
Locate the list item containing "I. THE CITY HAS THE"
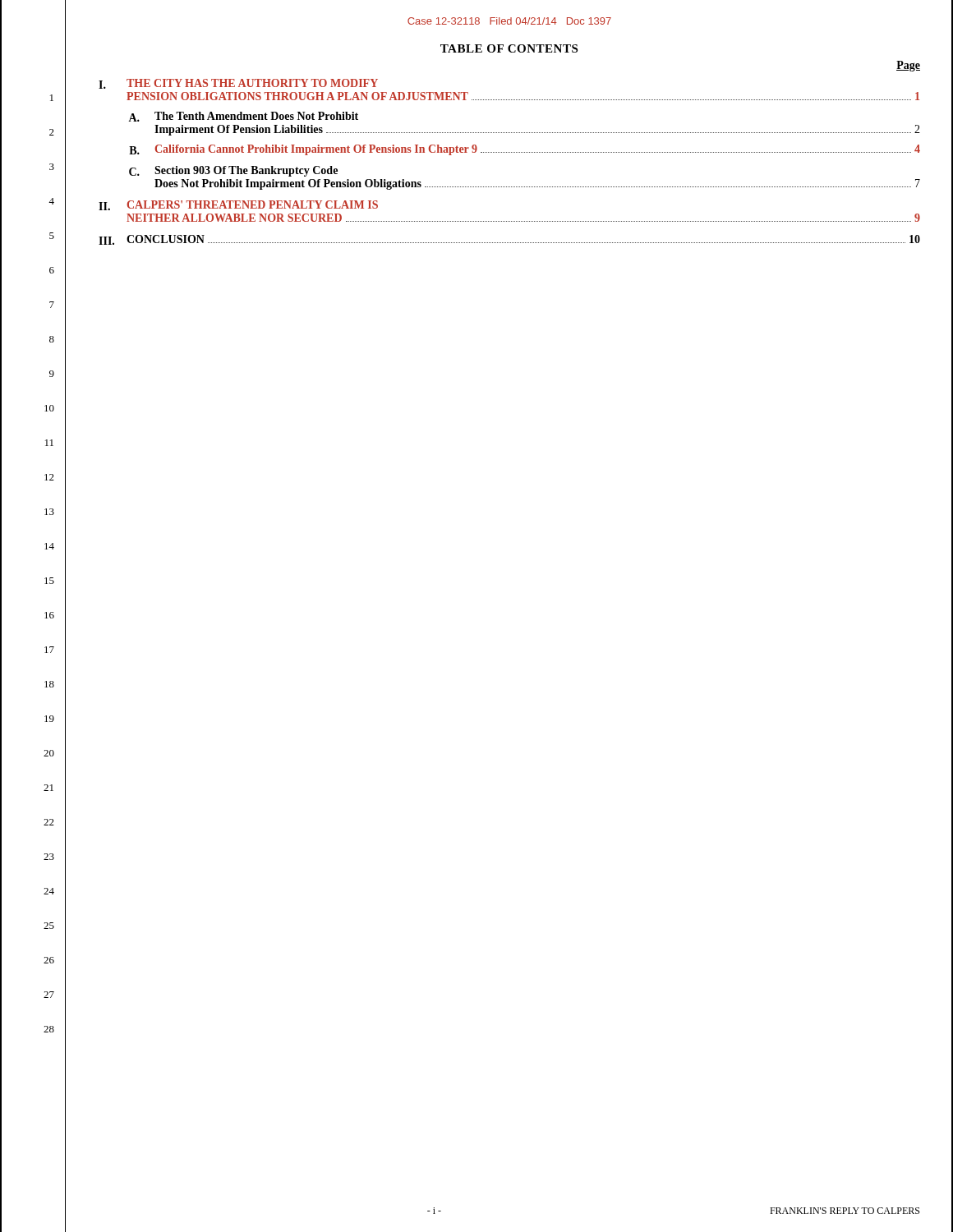tap(509, 90)
